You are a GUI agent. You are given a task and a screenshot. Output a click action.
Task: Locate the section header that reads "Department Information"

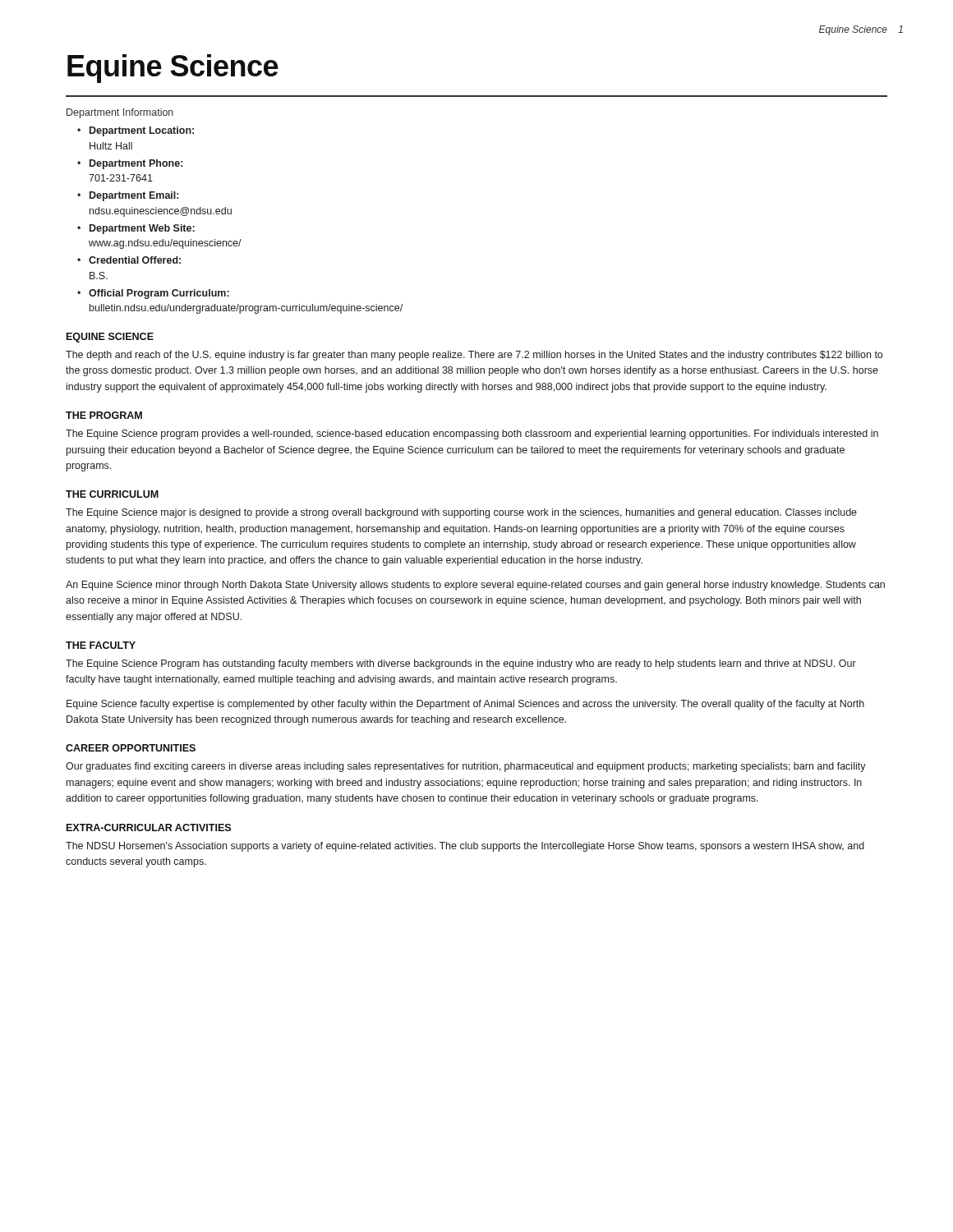120,113
